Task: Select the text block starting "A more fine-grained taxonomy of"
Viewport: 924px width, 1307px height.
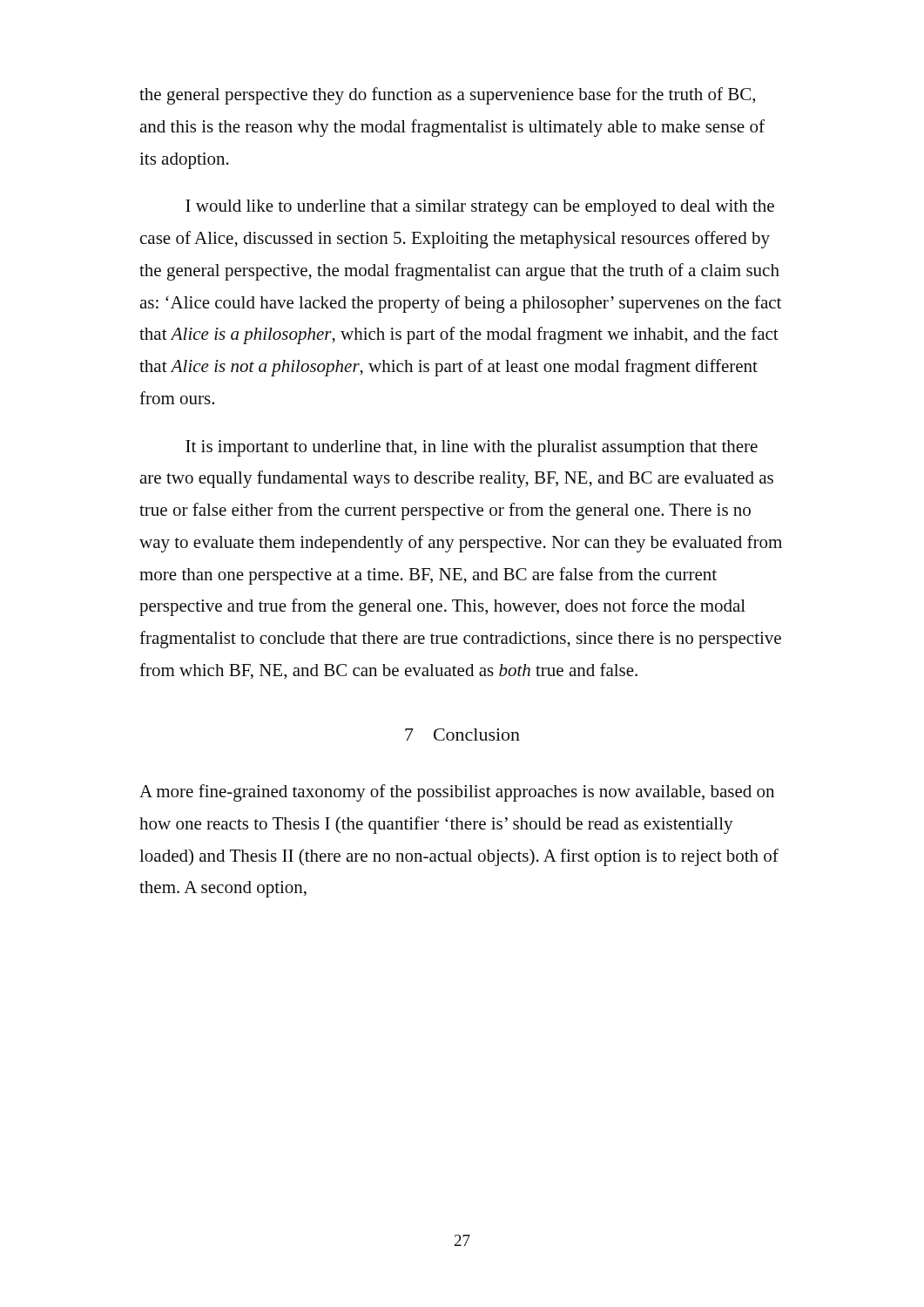Action: (x=462, y=839)
